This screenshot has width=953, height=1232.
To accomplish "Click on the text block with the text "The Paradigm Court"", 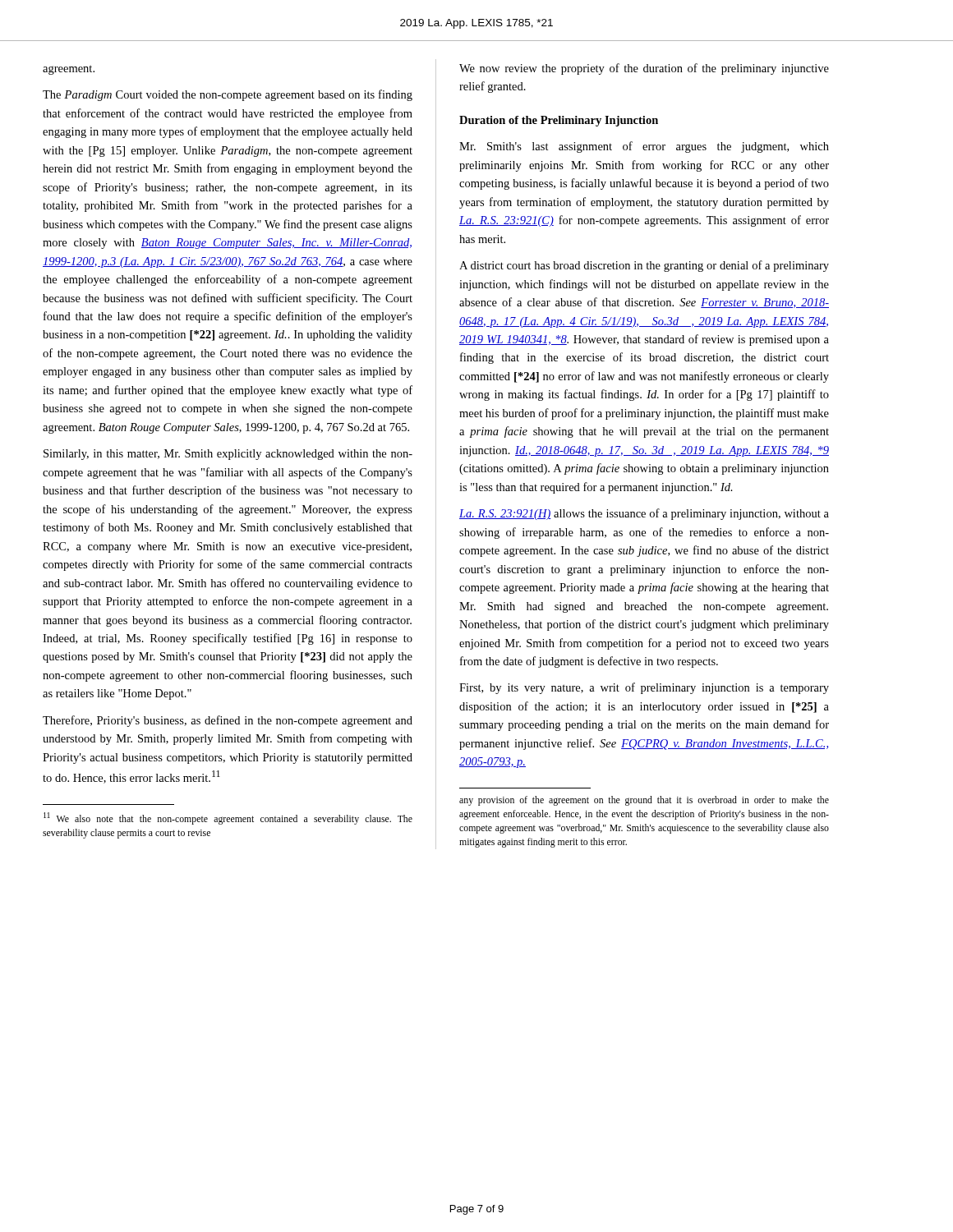I will (228, 261).
